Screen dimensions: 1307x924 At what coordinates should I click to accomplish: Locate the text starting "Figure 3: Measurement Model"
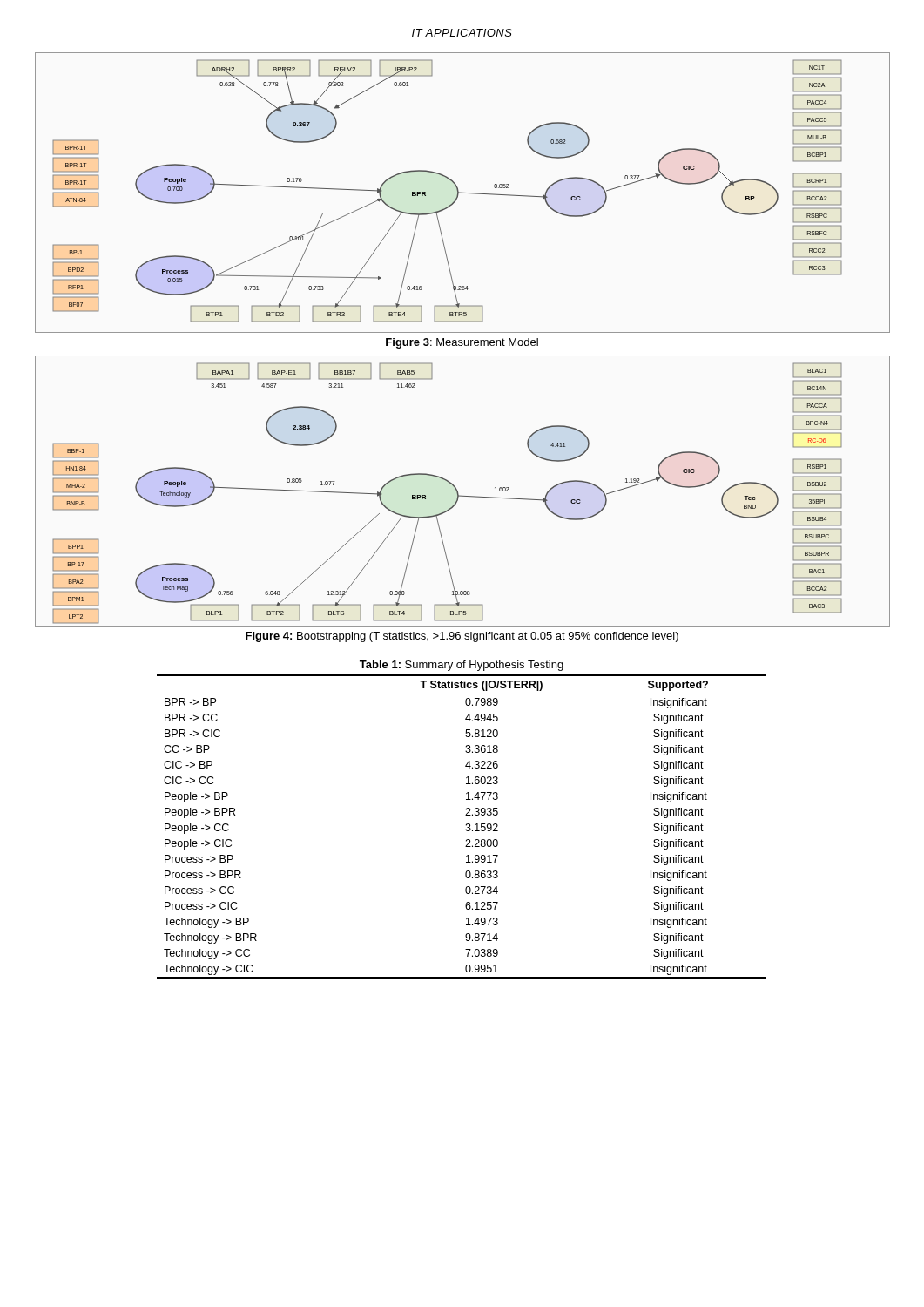point(462,342)
